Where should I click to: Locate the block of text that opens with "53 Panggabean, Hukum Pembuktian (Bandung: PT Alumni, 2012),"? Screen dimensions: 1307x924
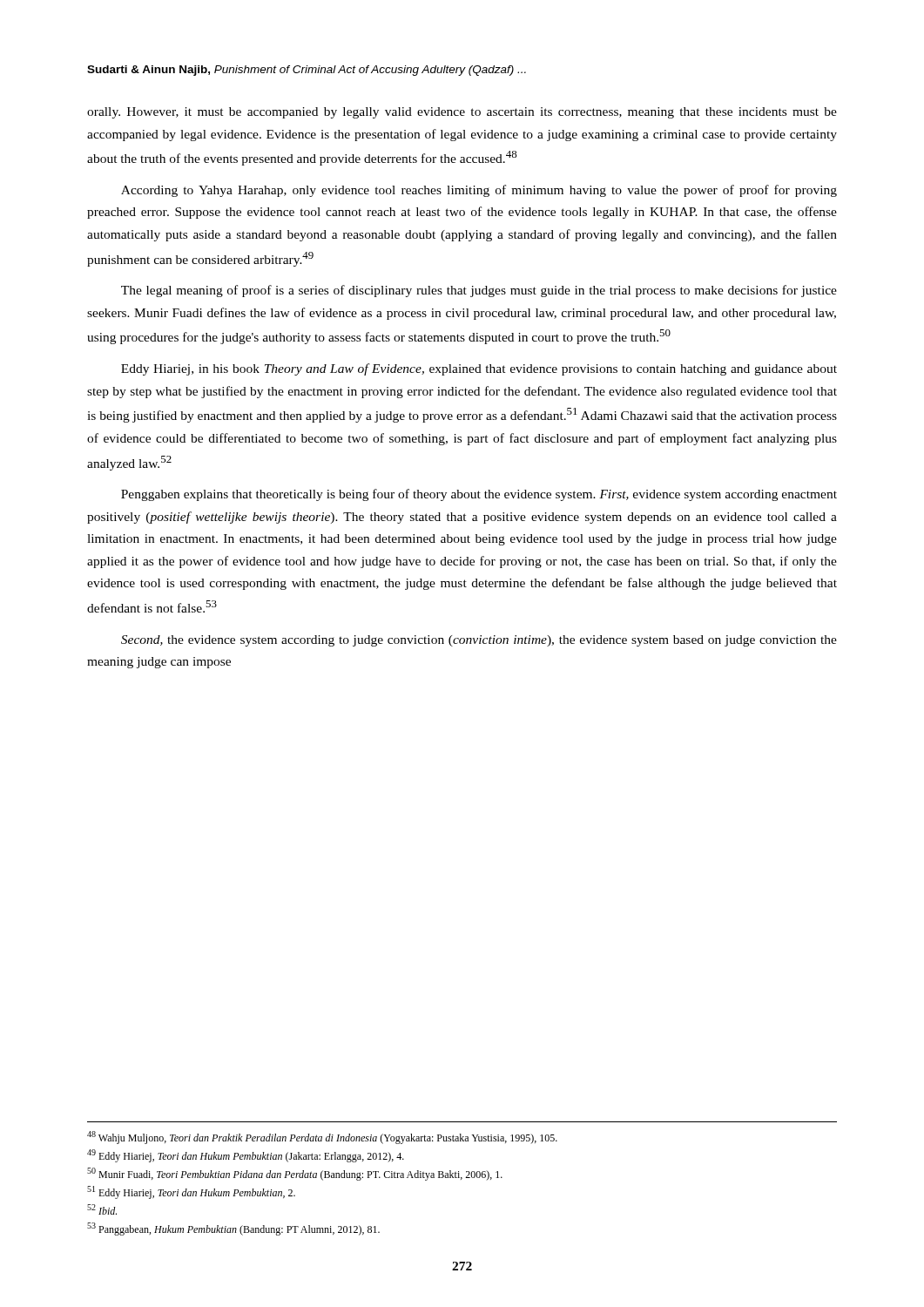pos(234,1228)
